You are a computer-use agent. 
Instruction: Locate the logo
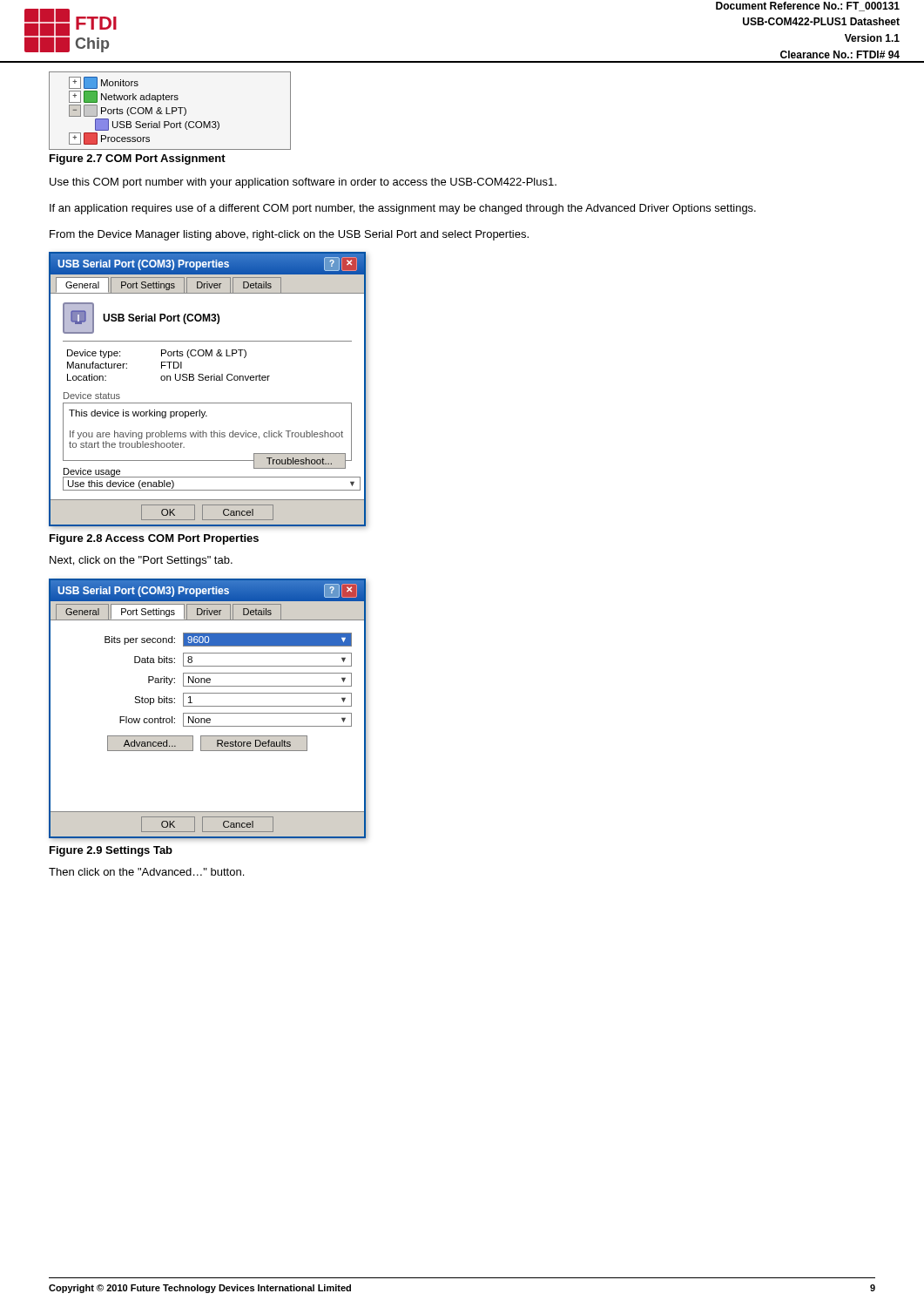pyautogui.click(x=72, y=31)
